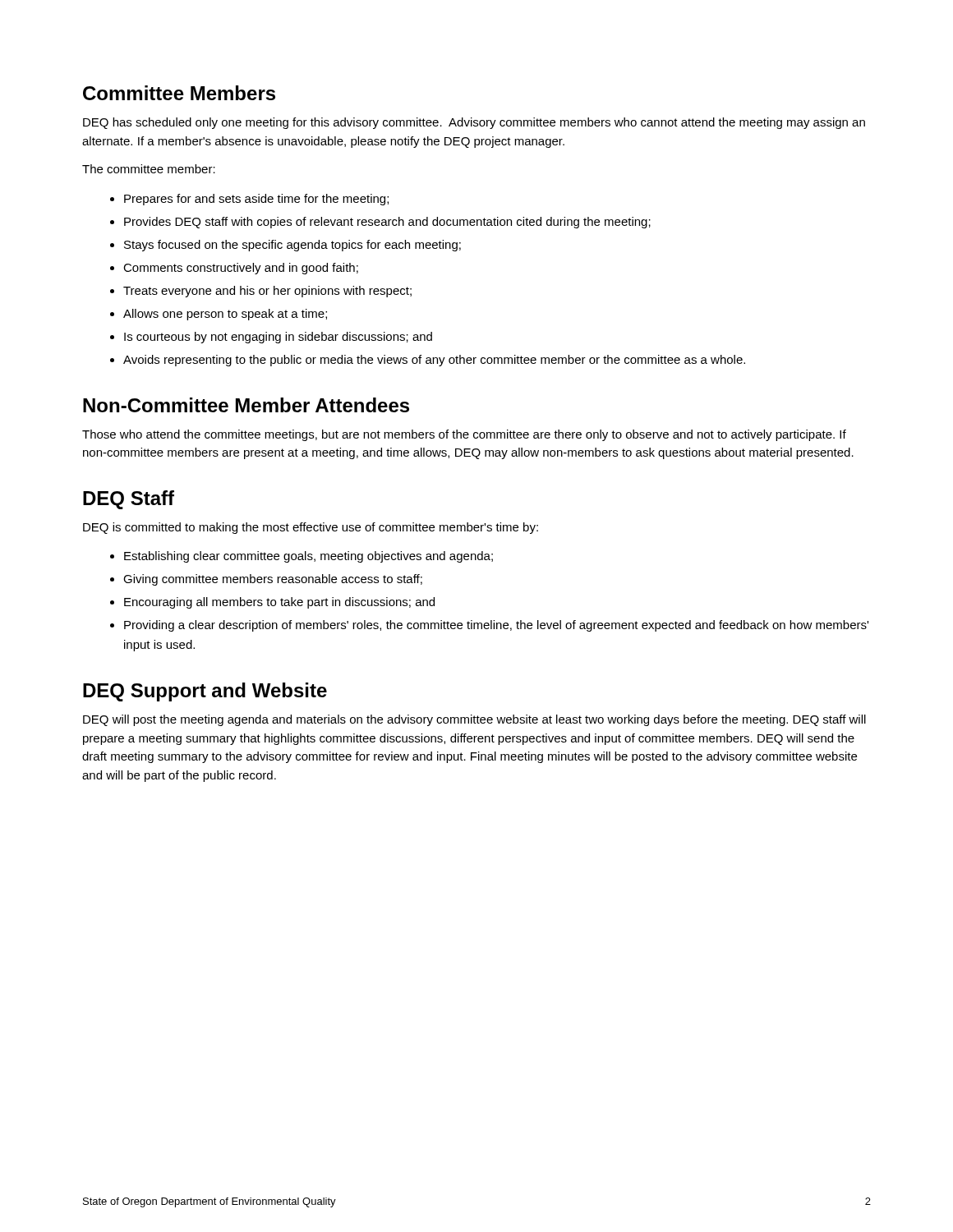
Task: Click on the section header that reads "DEQ Support and Website"
Action: (x=205, y=690)
